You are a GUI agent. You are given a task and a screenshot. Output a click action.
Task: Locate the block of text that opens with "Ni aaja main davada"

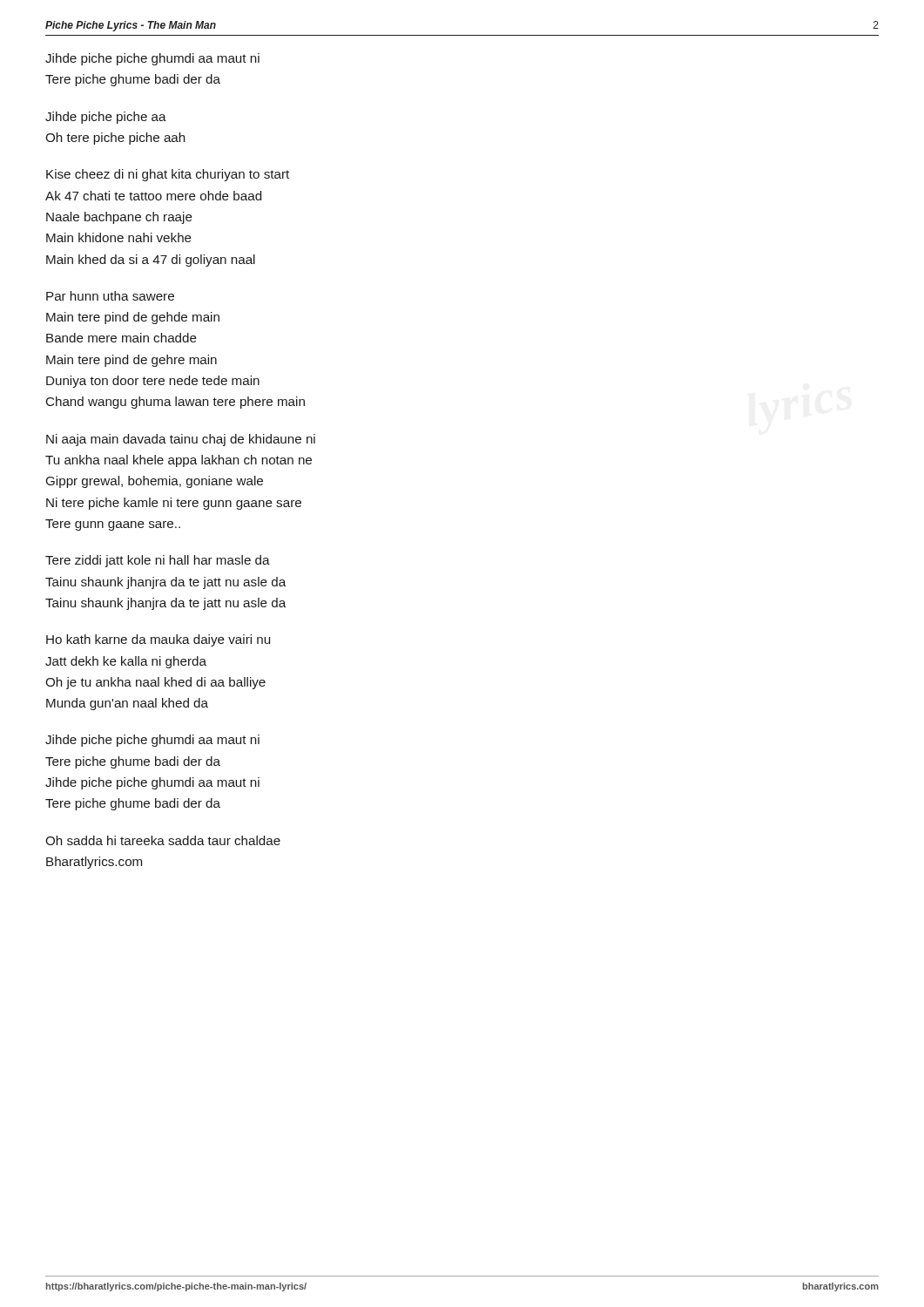[x=181, y=440]
